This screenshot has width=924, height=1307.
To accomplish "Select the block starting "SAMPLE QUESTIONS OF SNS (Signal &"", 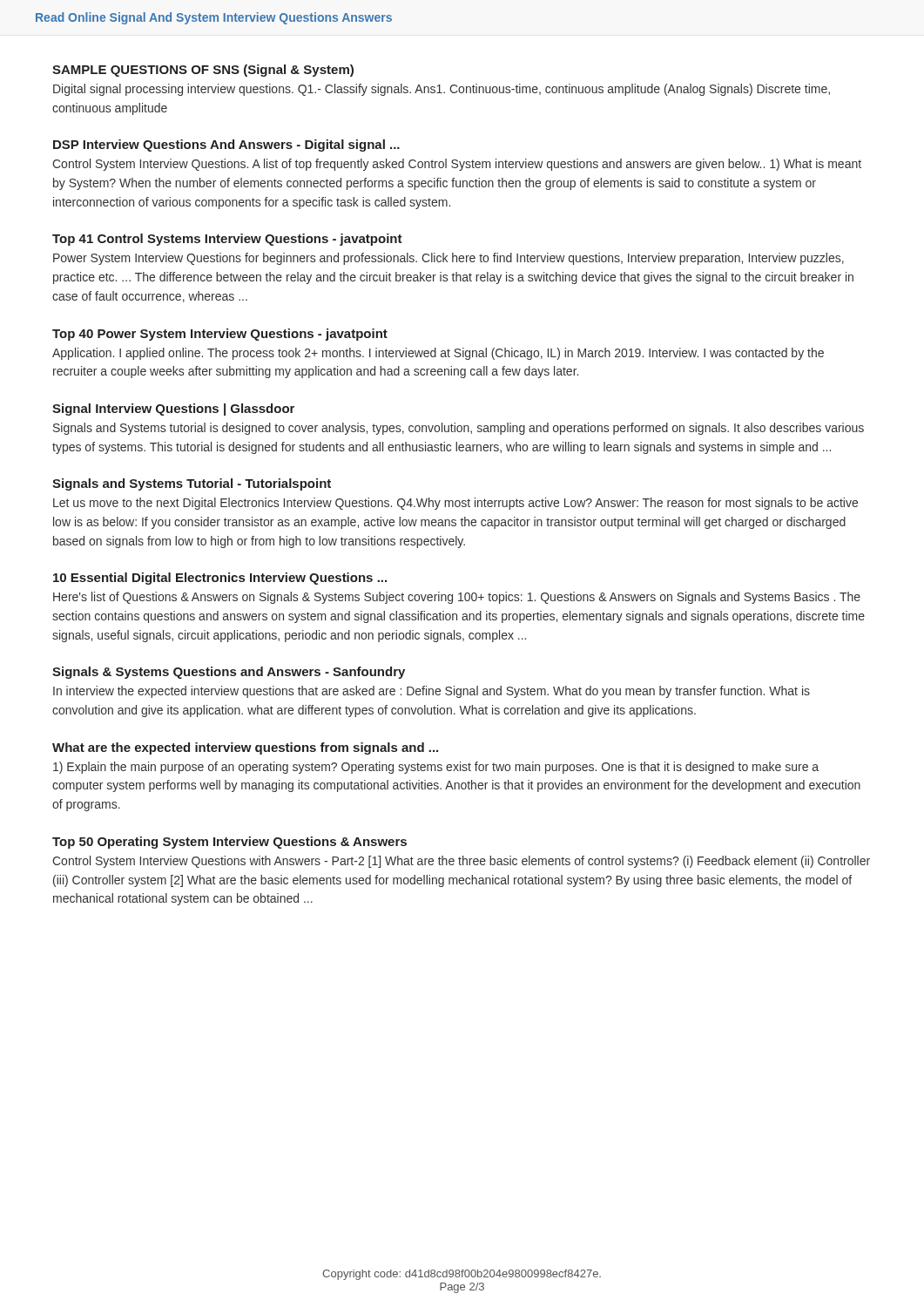I will coord(462,90).
